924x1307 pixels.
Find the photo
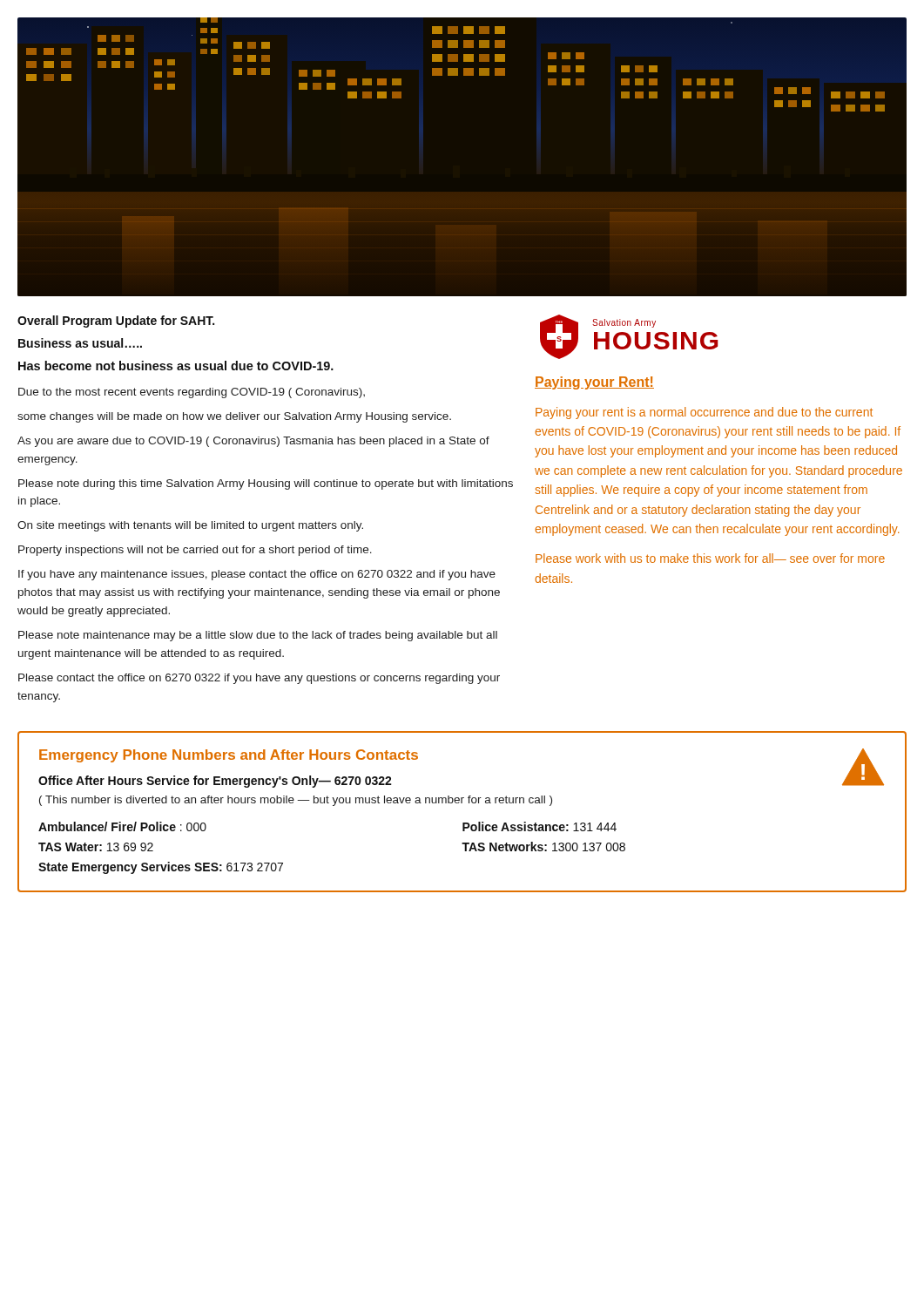[x=462, y=157]
